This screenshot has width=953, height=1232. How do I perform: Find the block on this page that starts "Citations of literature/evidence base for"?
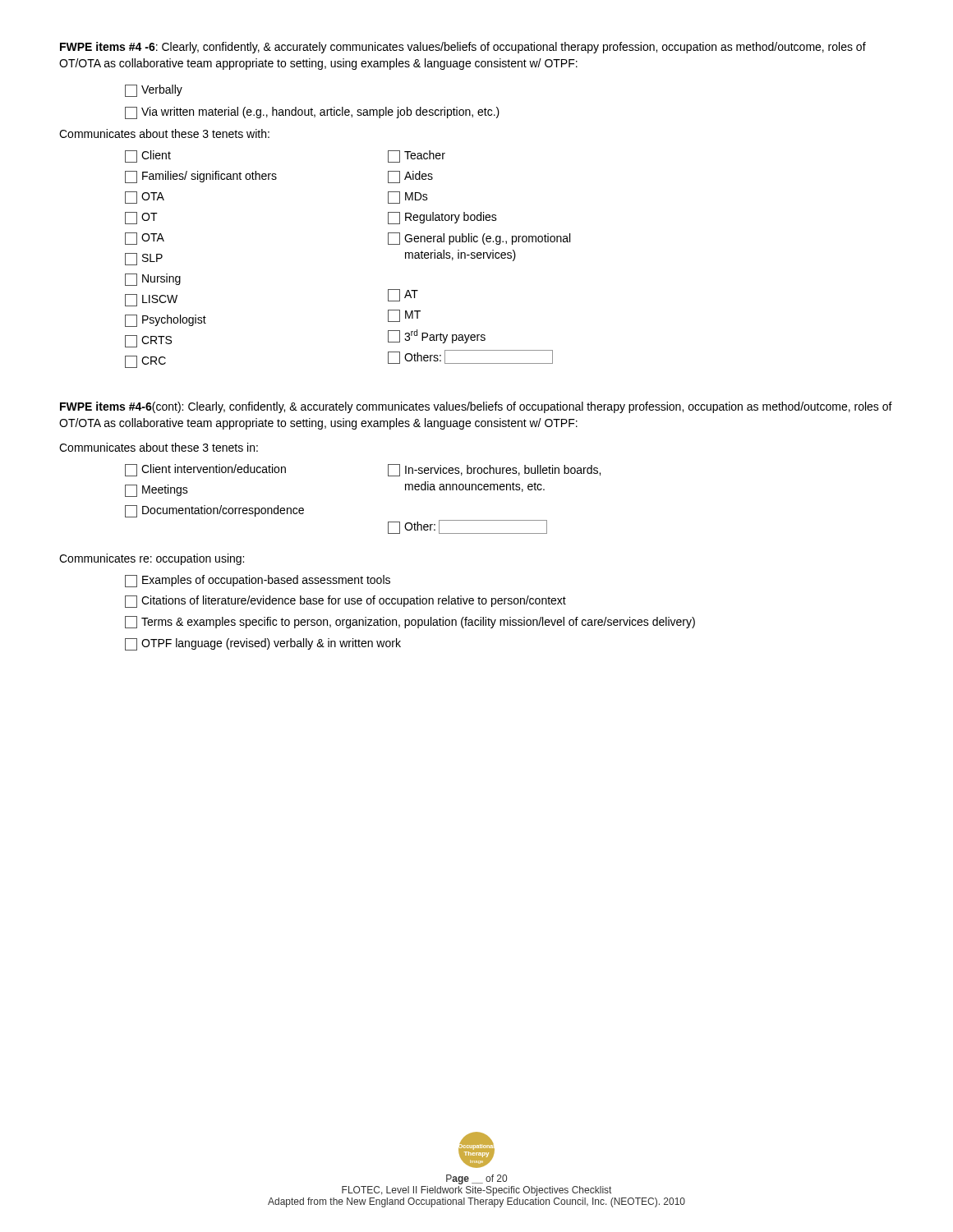[345, 600]
